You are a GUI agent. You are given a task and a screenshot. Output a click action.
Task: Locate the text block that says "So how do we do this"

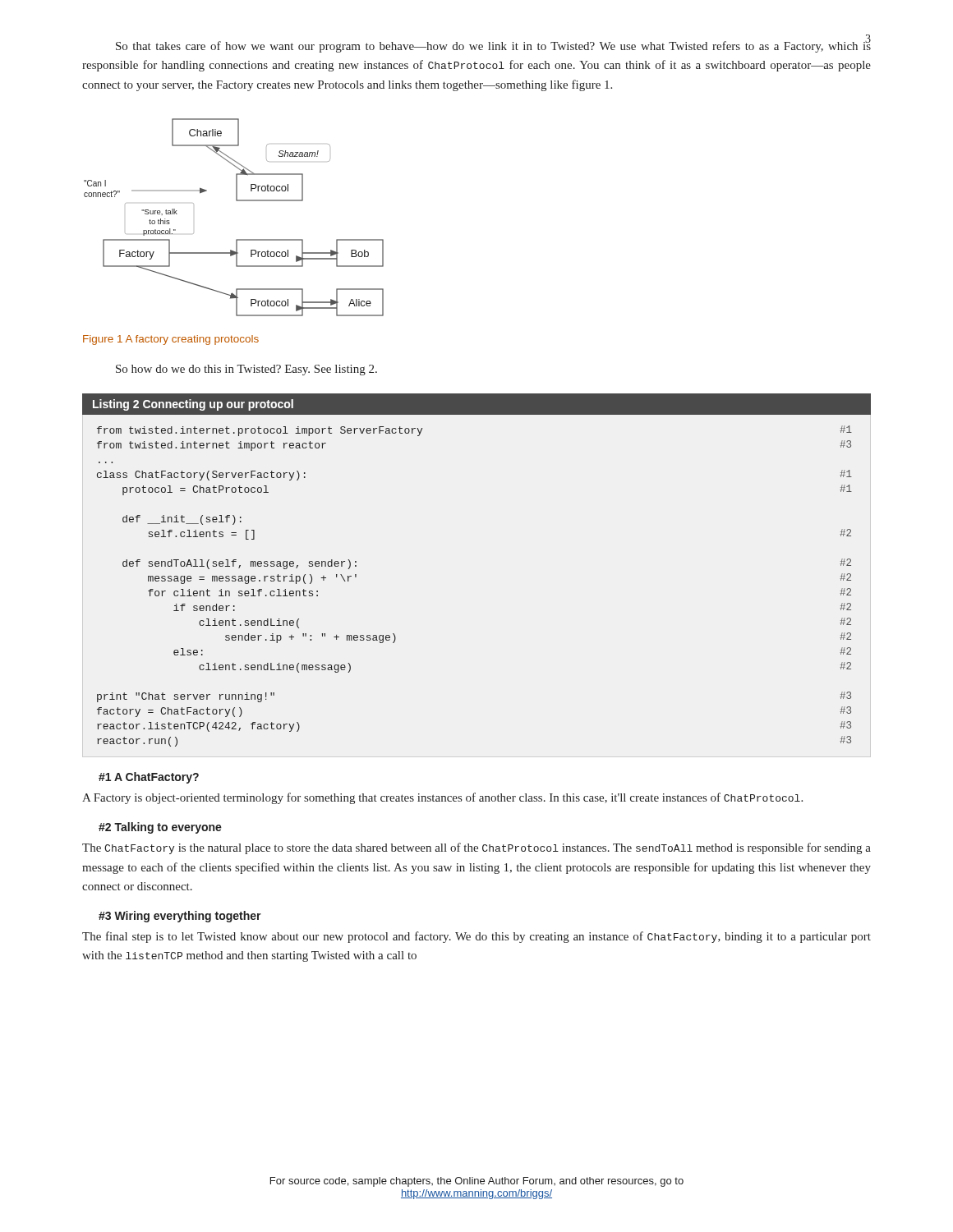246,370
